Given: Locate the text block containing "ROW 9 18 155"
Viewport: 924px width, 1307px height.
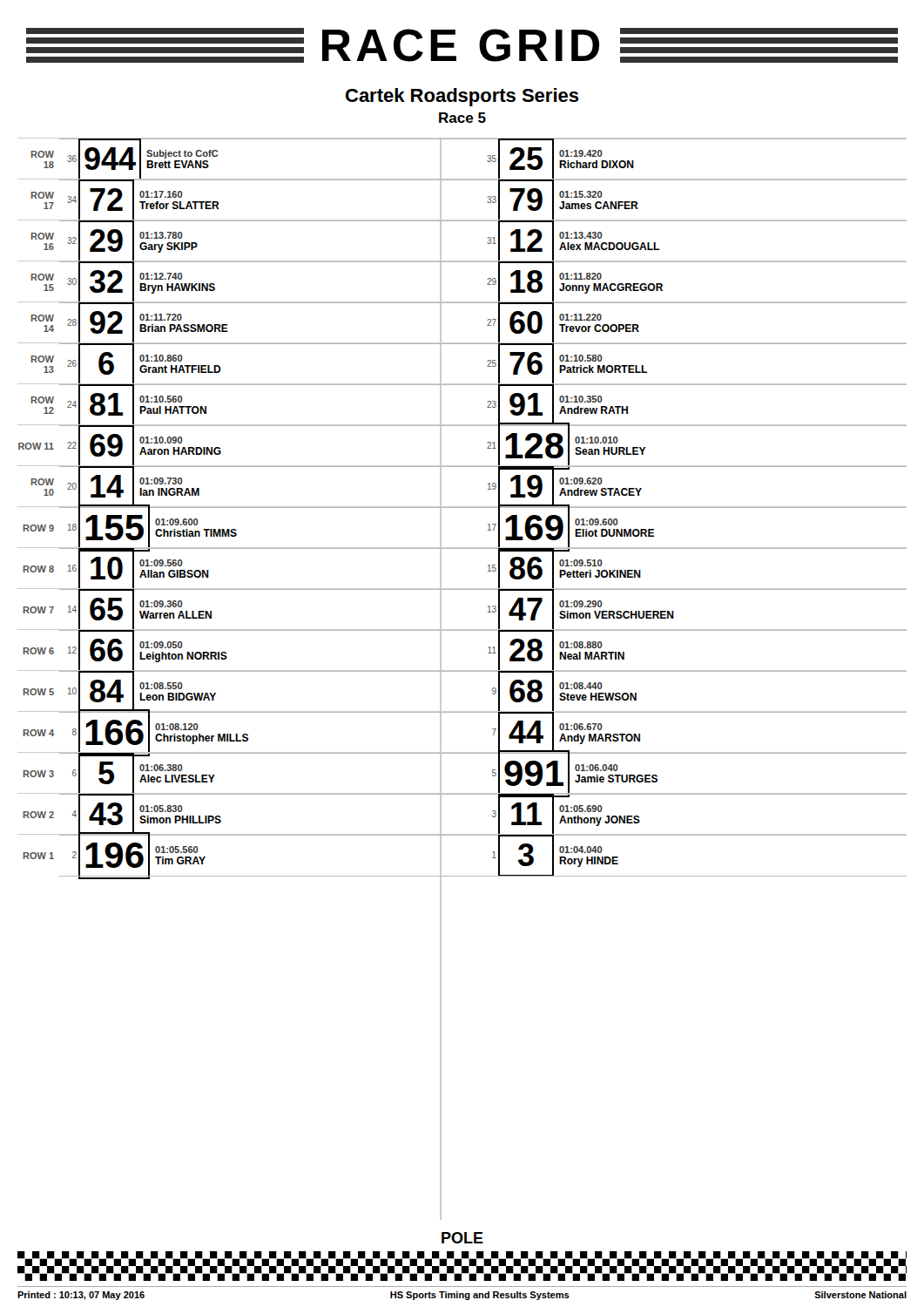Looking at the screenshot, I should point(462,527).
